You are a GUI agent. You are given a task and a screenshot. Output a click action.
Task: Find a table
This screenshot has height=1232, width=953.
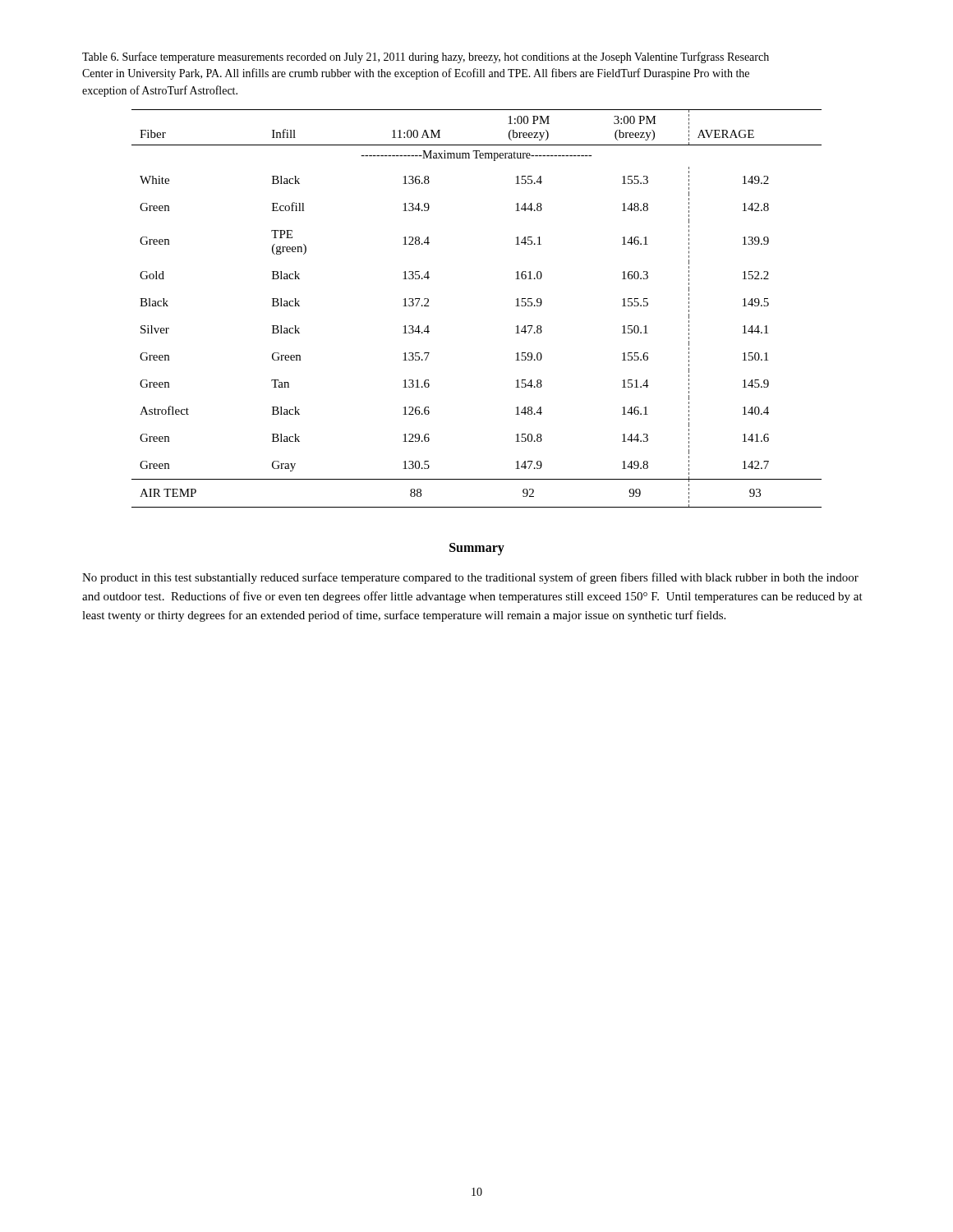coord(476,308)
